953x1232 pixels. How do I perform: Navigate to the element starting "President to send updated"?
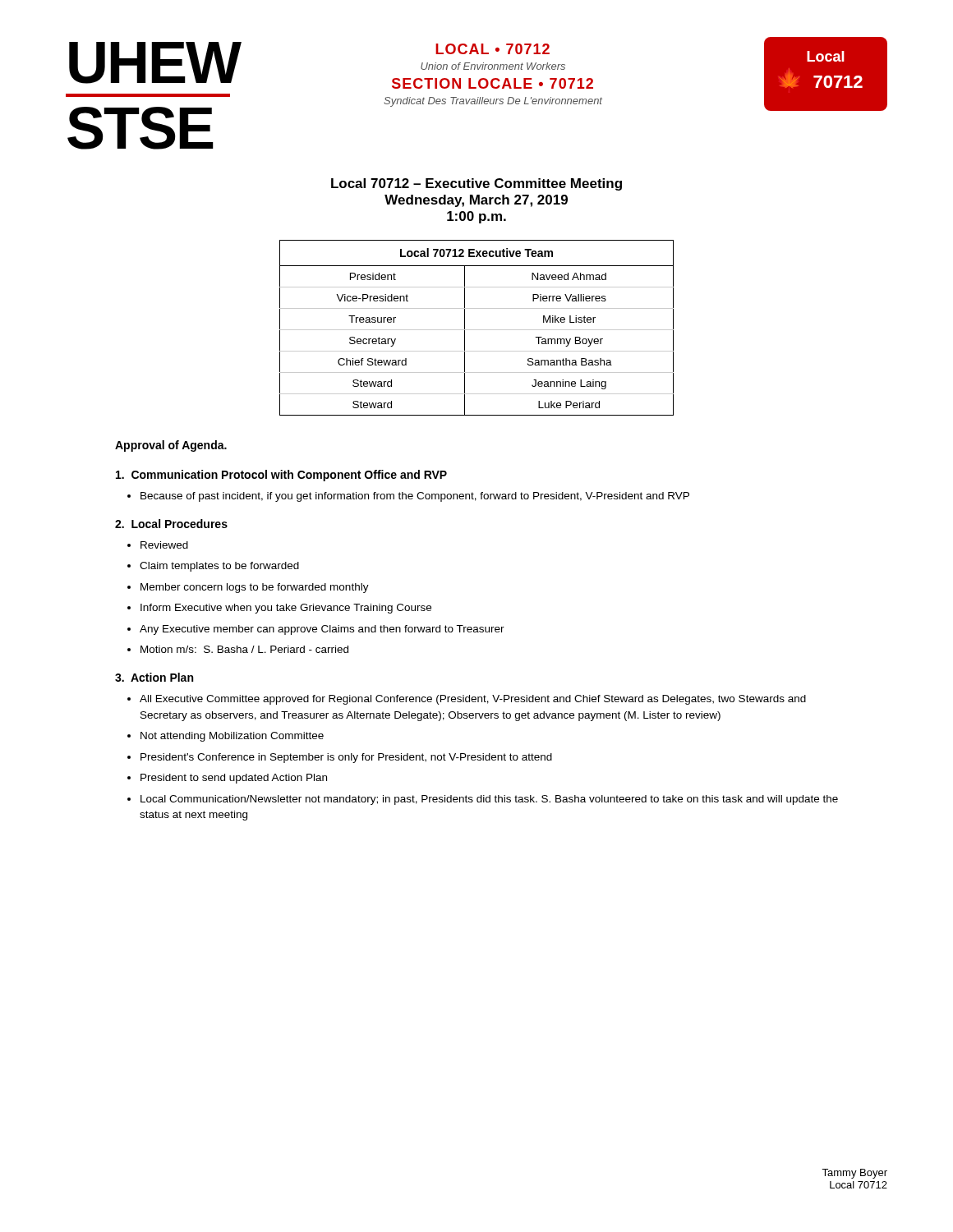click(x=234, y=778)
